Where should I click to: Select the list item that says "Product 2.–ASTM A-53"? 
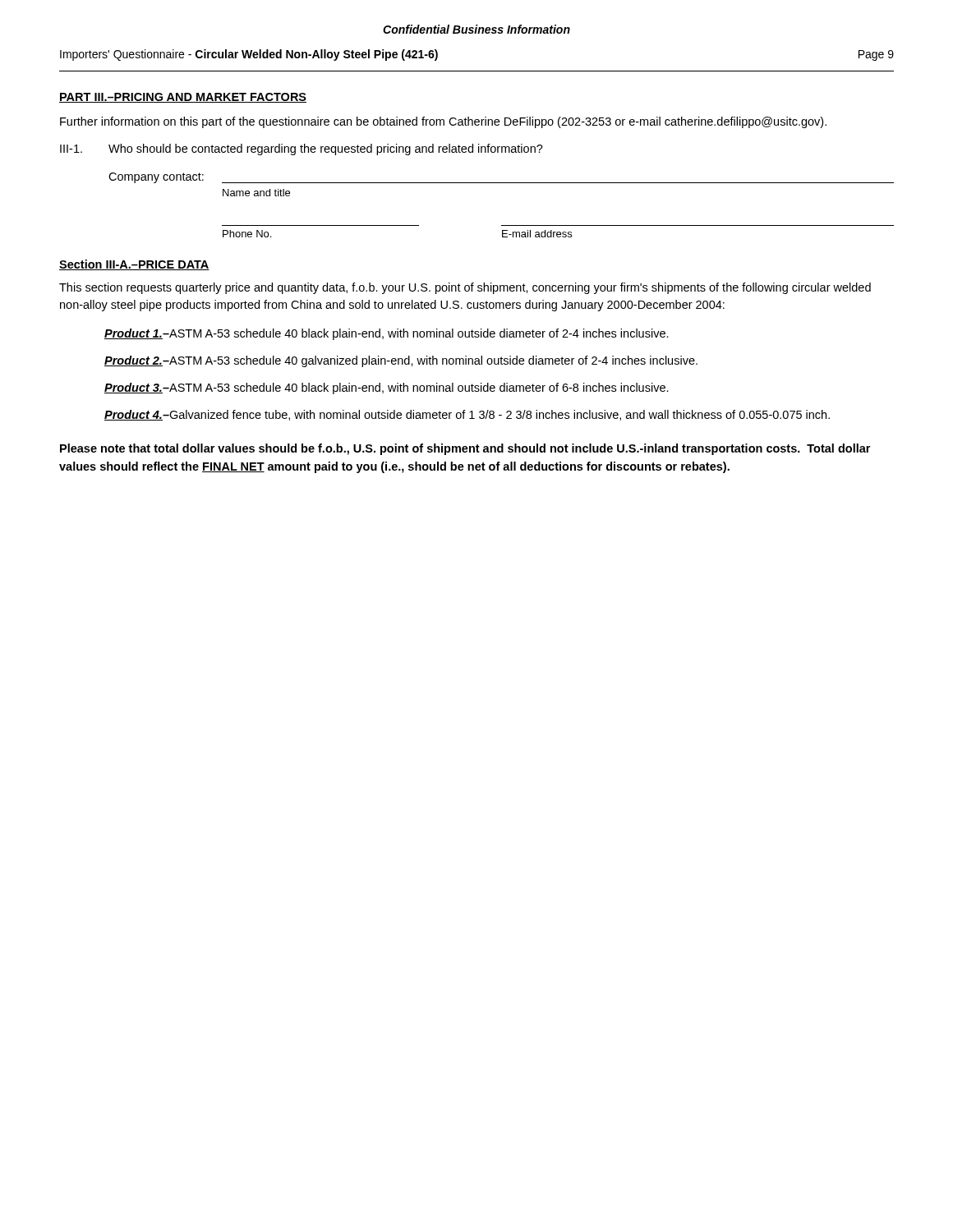pyautogui.click(x=401, y=361)
